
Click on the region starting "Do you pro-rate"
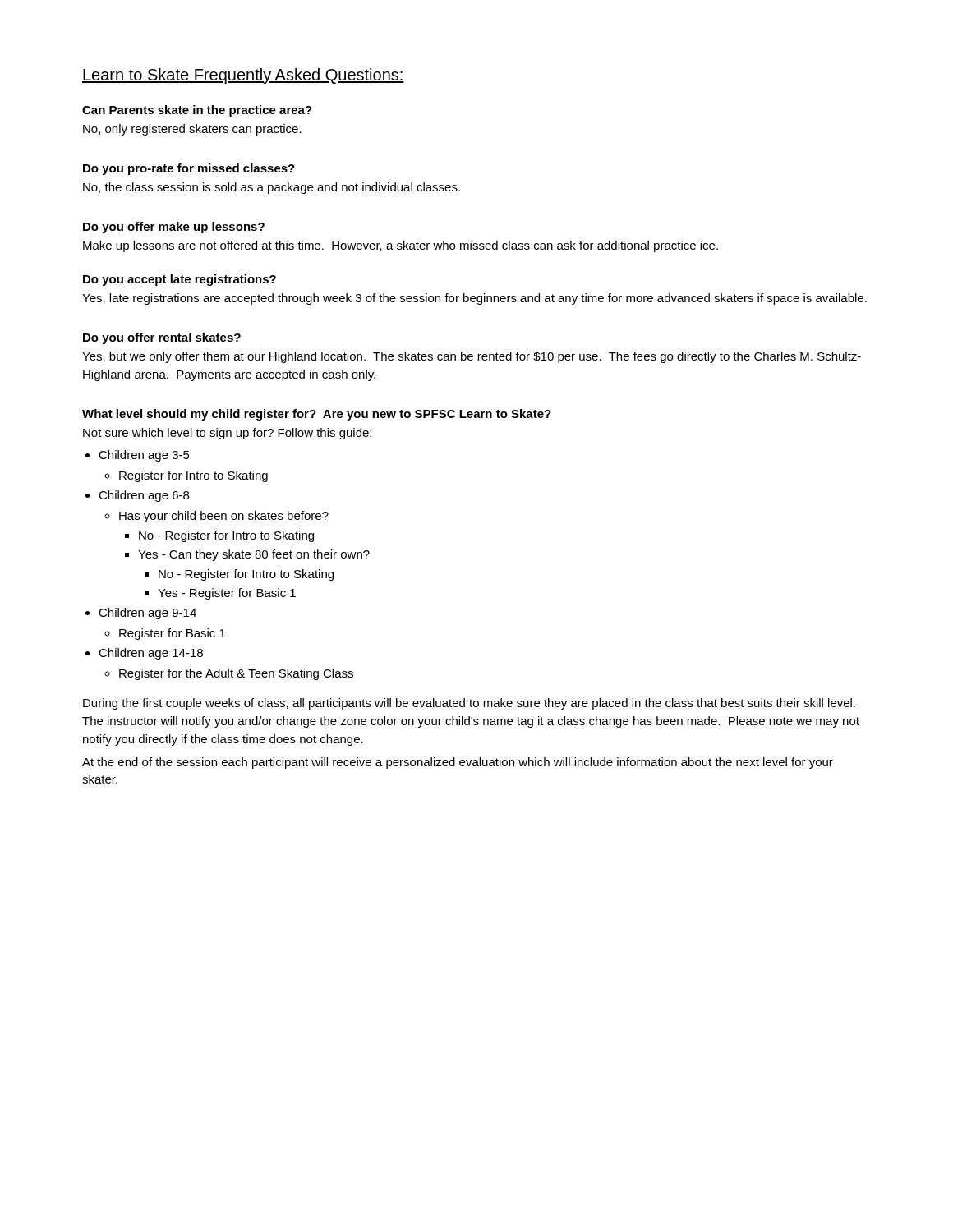[x=189, y=168]
